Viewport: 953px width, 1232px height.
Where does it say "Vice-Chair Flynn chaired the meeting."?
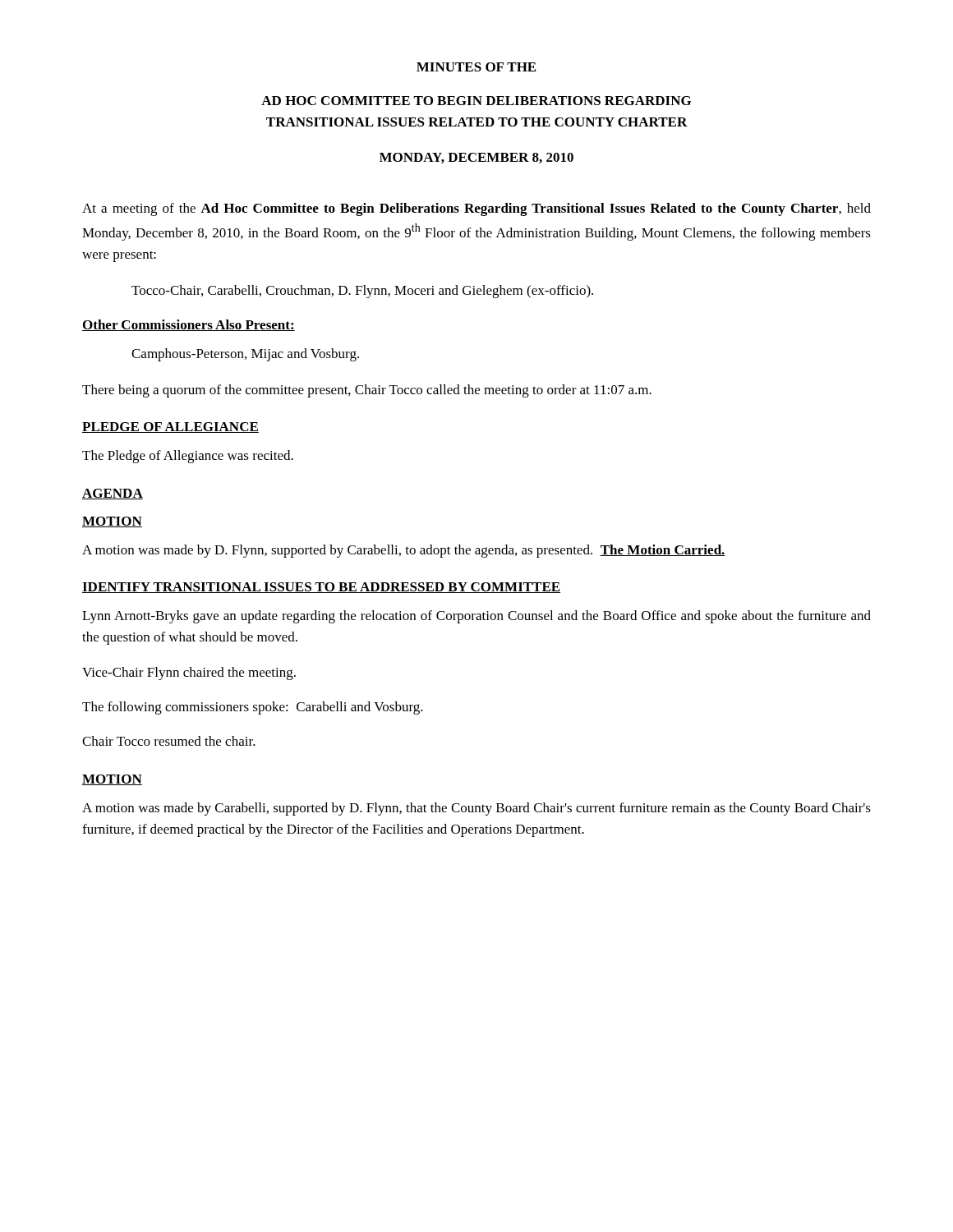click(x=189, y=672)
